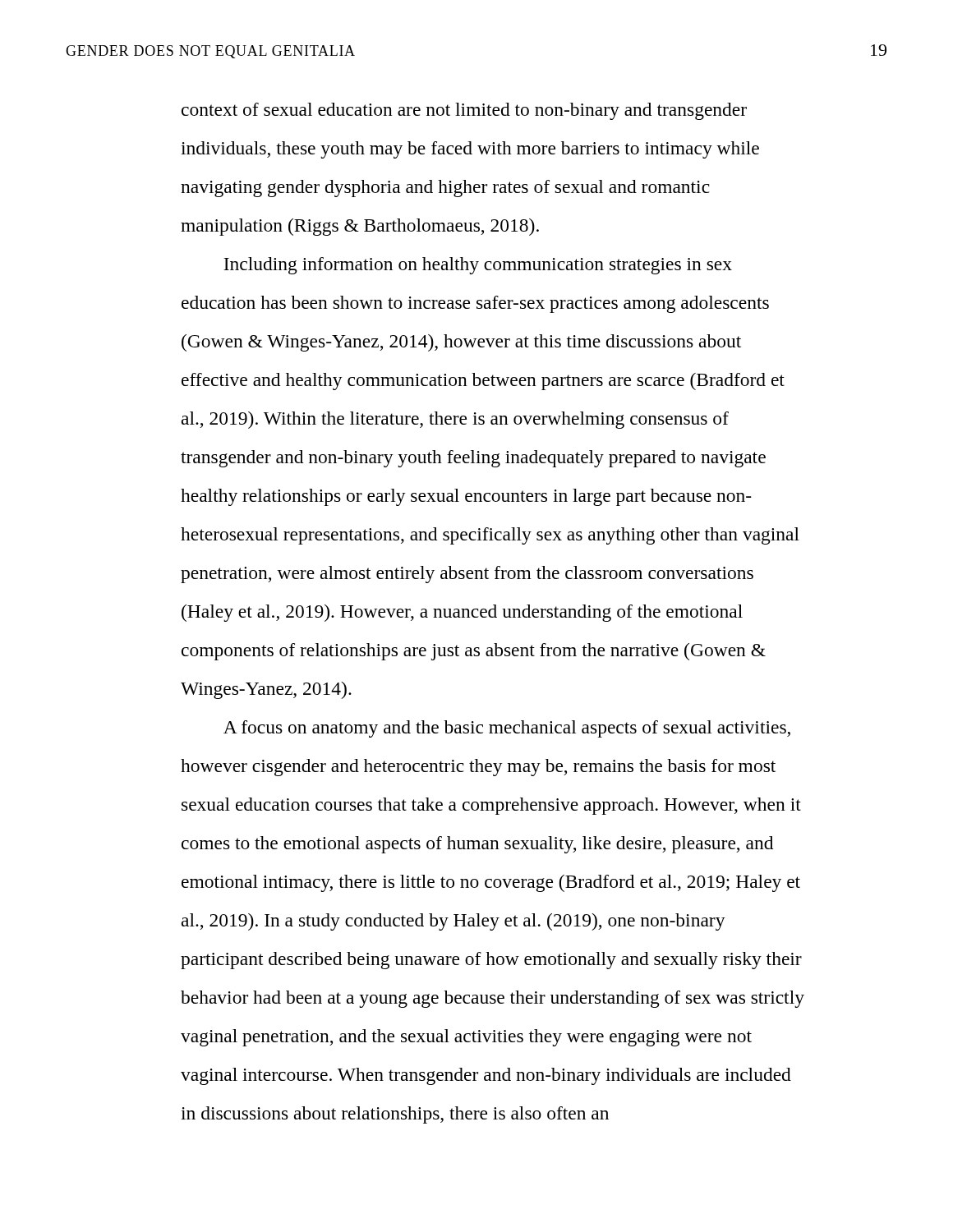The height and width of the screenshot is (1232, 953).
Task: Where is the passage that starts "A focus on anatomy and the basic mechanical"?
Action: click(x=493, y=920)
